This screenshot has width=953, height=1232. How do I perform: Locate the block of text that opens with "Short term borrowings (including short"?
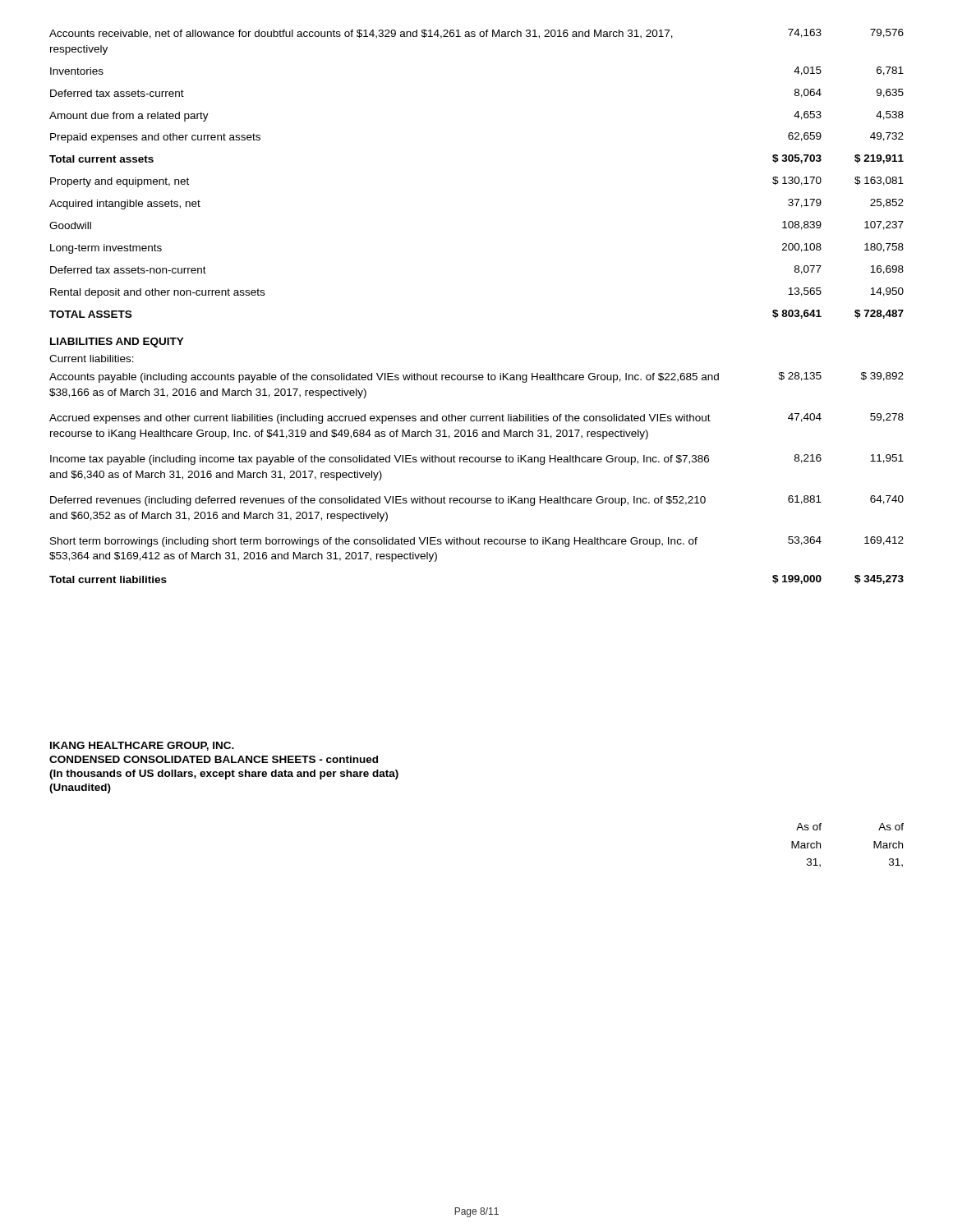tap(476, 549)
